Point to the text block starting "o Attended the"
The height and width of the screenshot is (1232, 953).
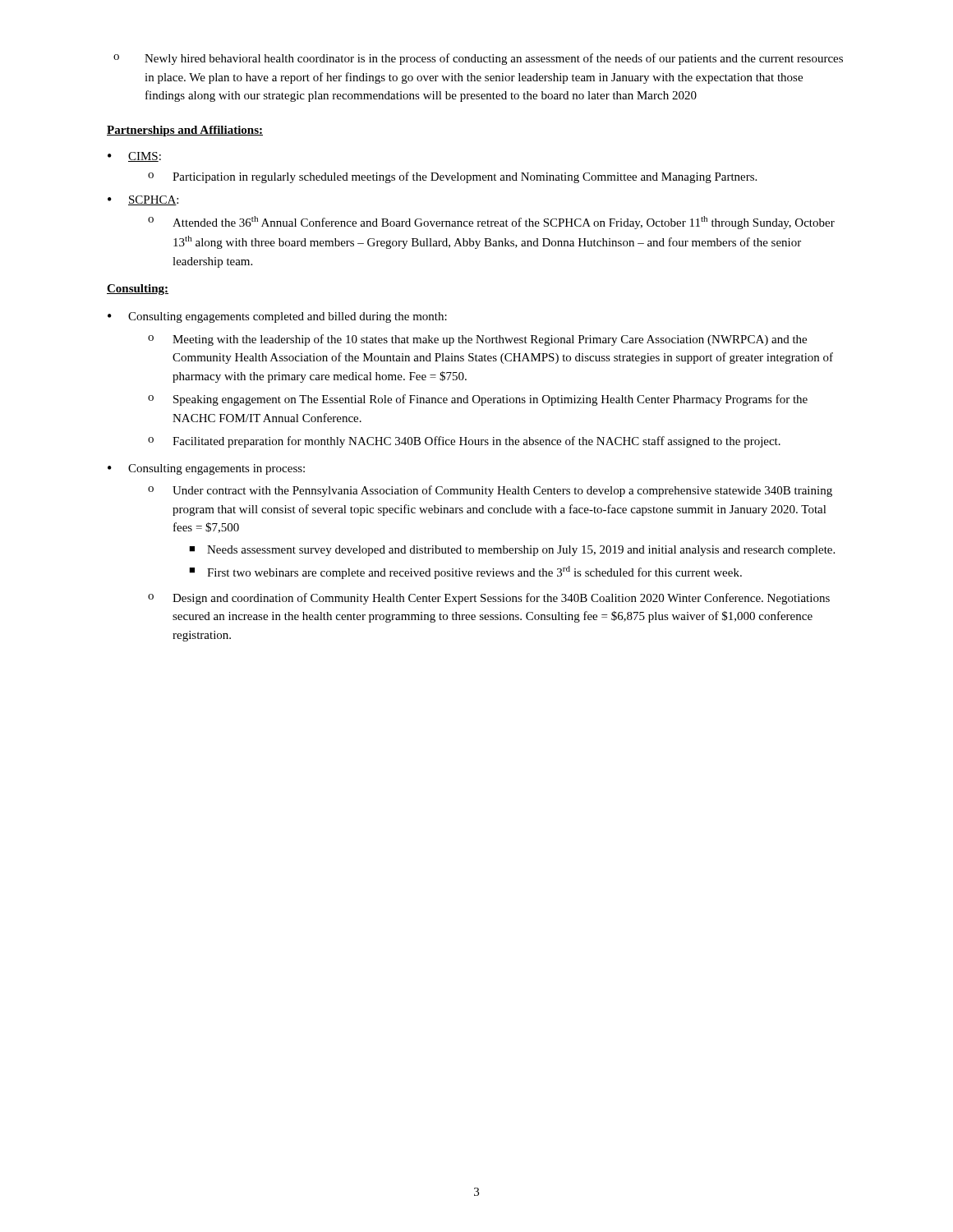click(497, 241)
